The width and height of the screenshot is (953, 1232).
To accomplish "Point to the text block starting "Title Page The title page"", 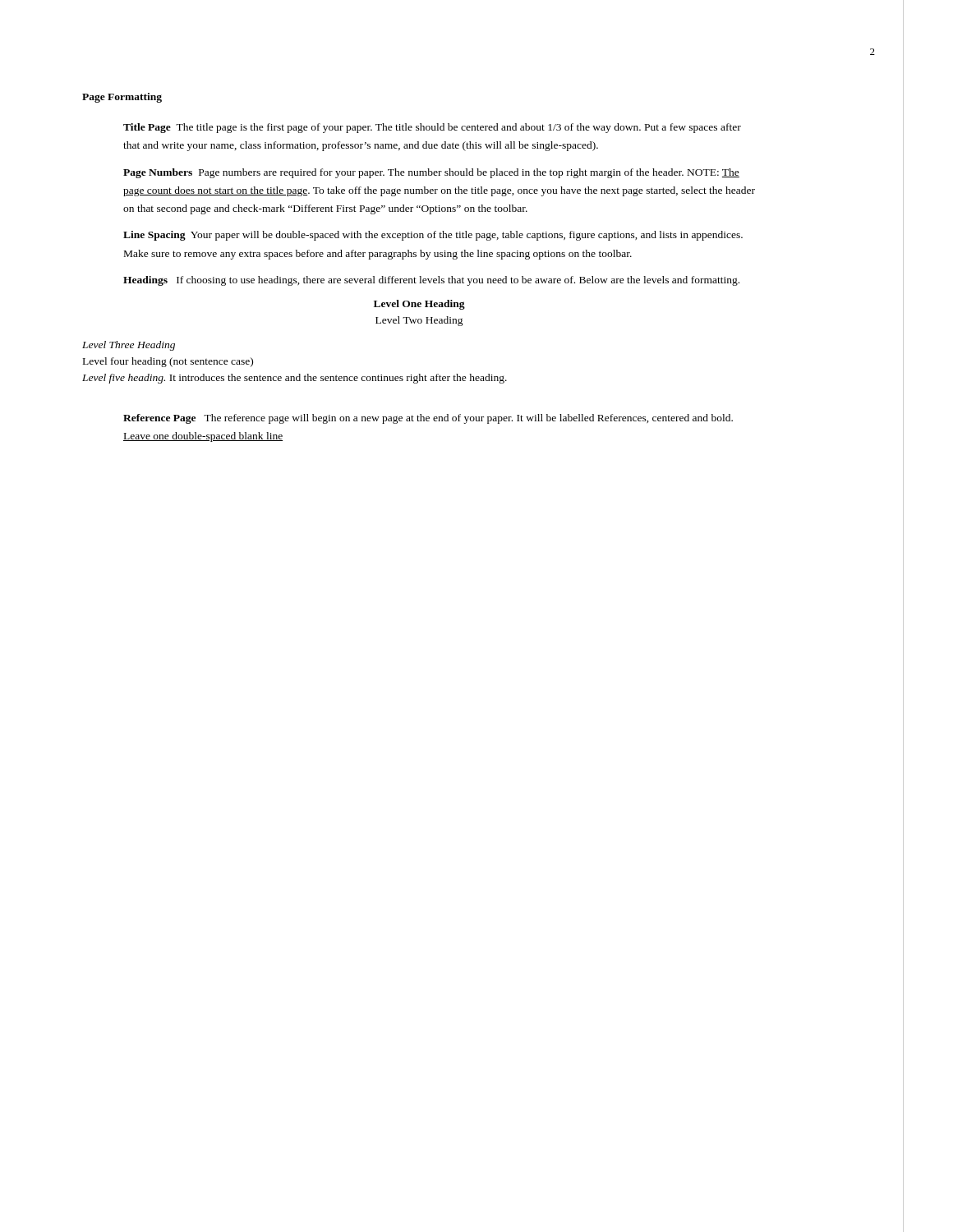I will click(x=432, y=136).
